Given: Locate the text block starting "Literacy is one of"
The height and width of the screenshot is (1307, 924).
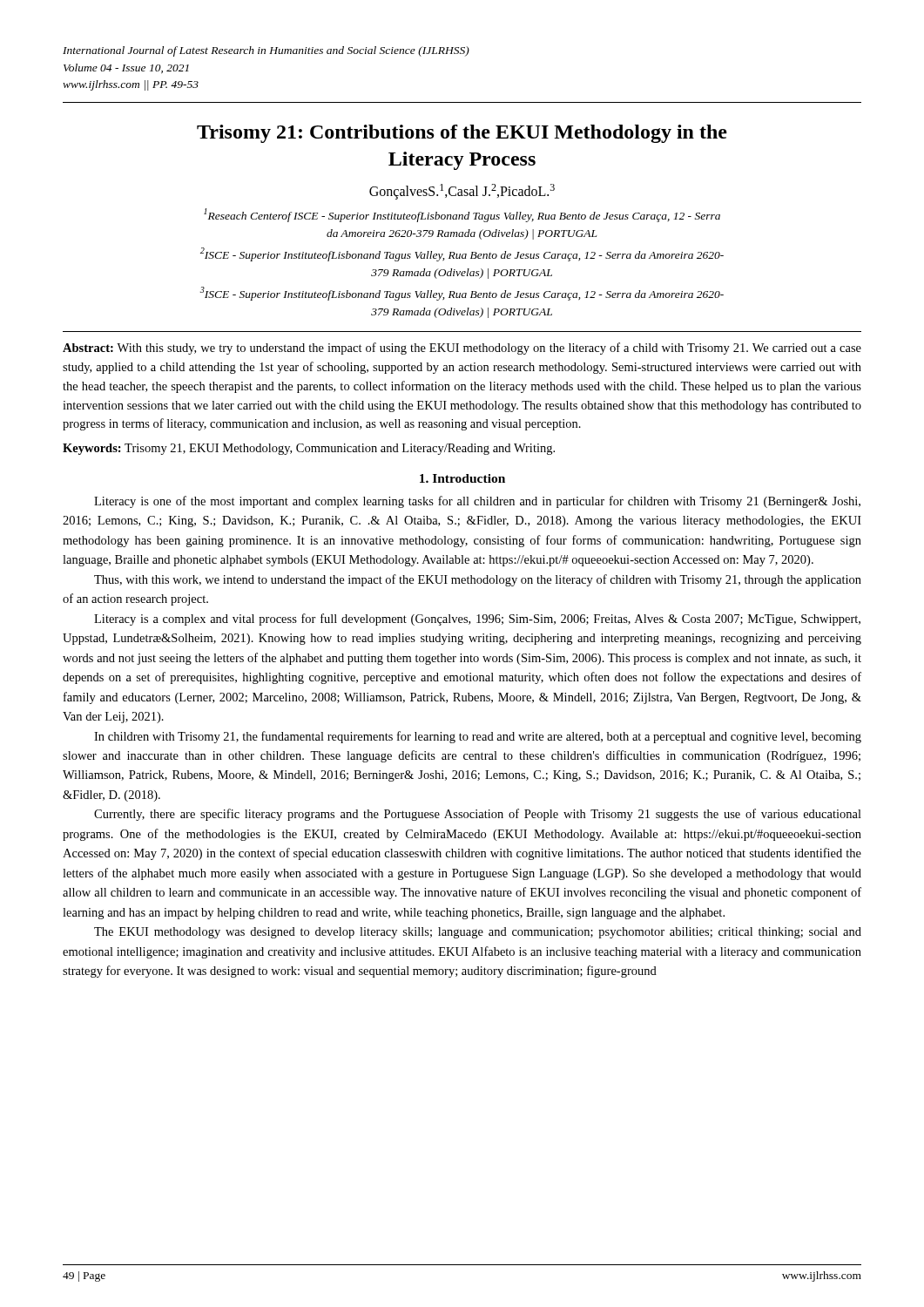Looking at the screenshot, I should coord(462,736).
